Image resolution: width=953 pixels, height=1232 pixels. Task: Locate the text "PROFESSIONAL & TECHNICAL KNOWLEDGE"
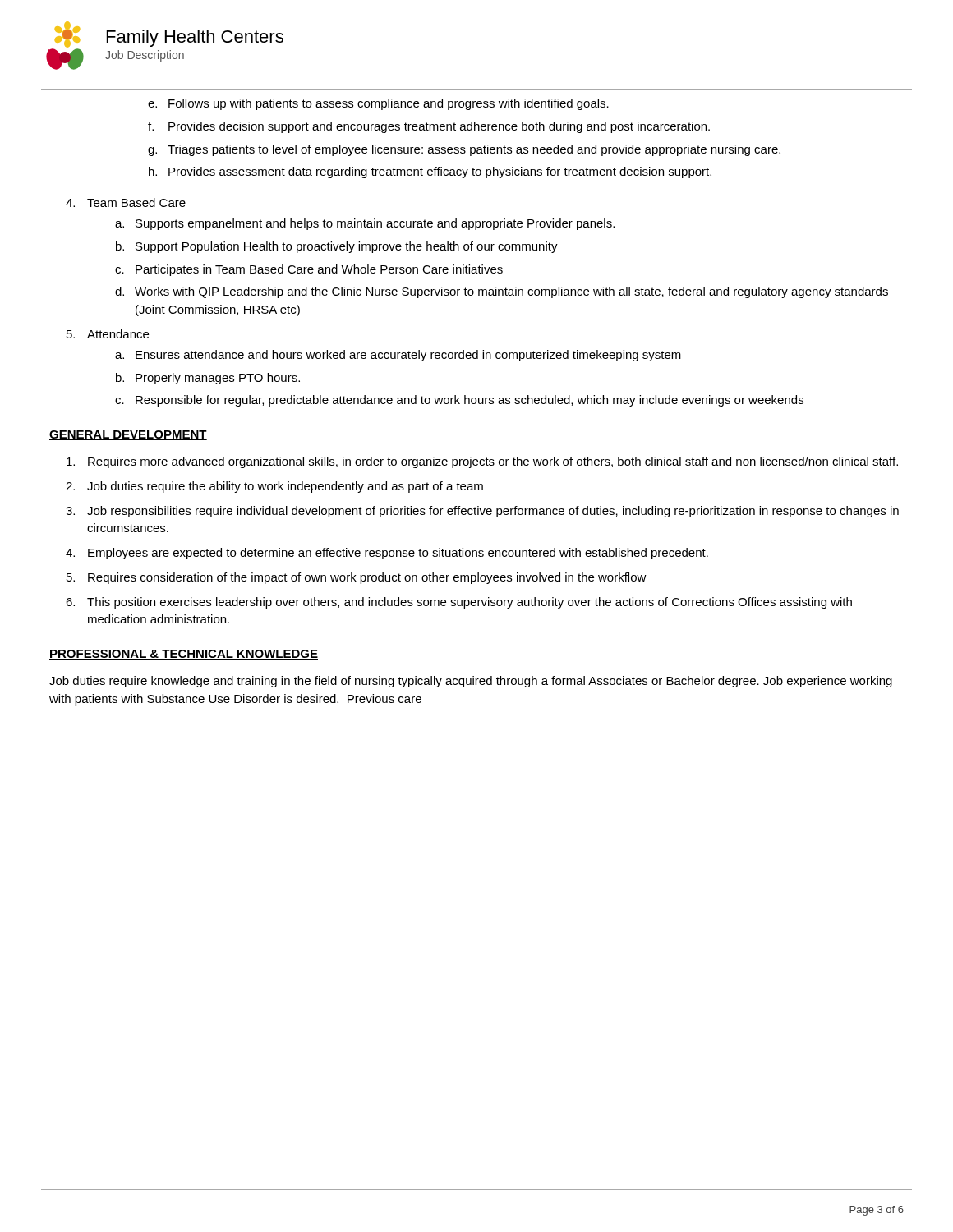184,653
